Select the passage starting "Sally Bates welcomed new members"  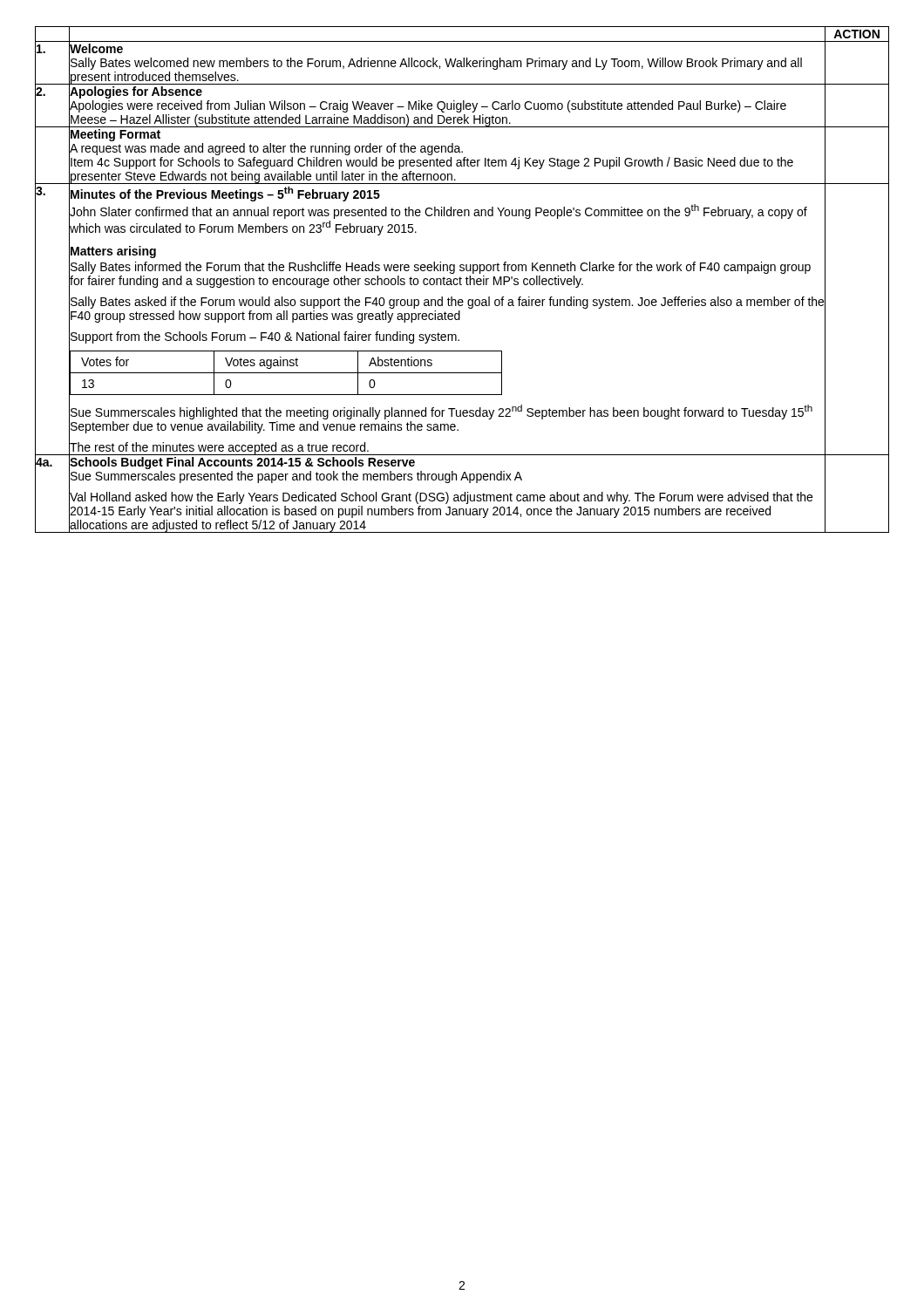coord(447,70)
